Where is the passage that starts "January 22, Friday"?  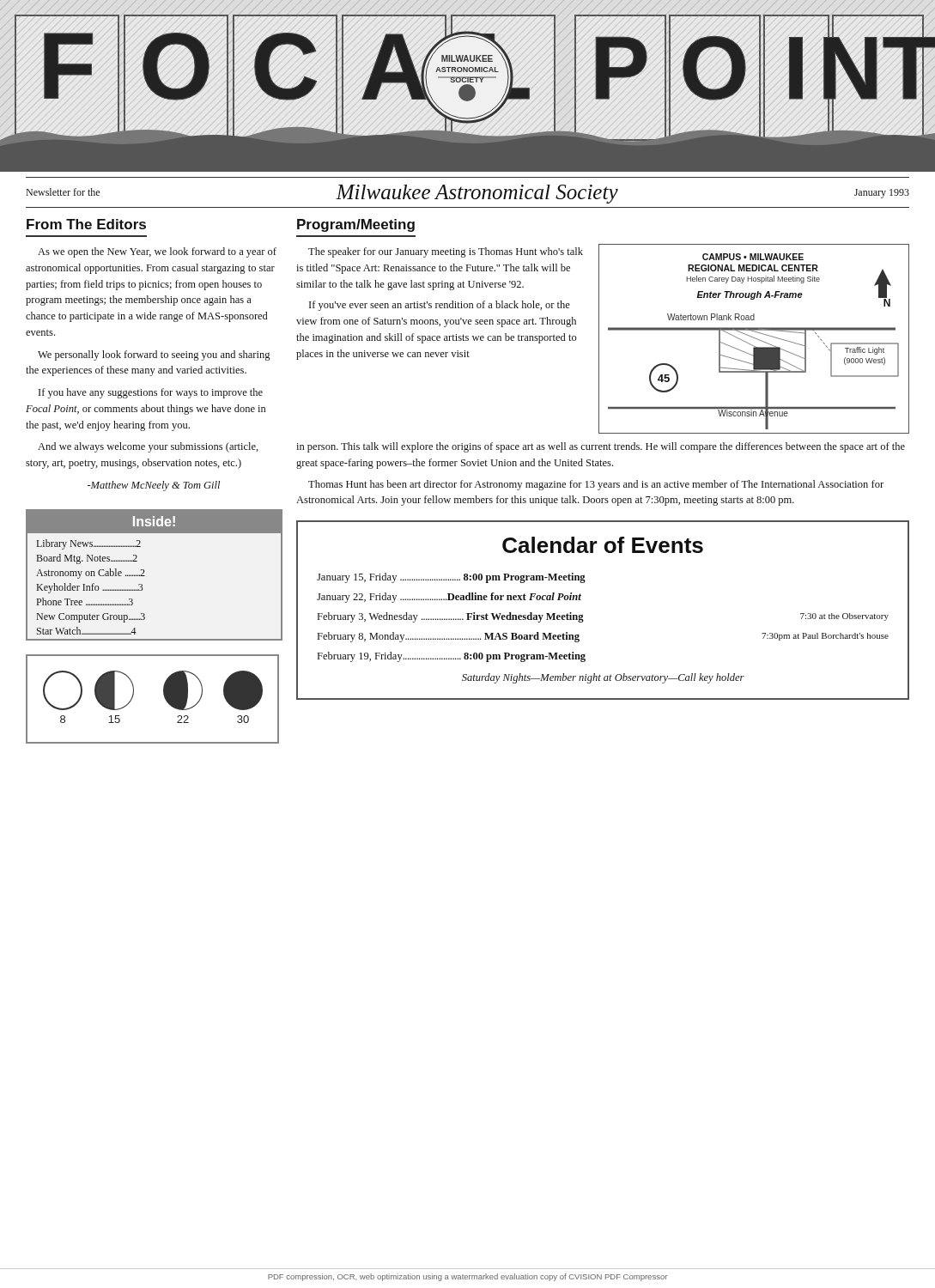pyautogui.click(x=449, y=597)
